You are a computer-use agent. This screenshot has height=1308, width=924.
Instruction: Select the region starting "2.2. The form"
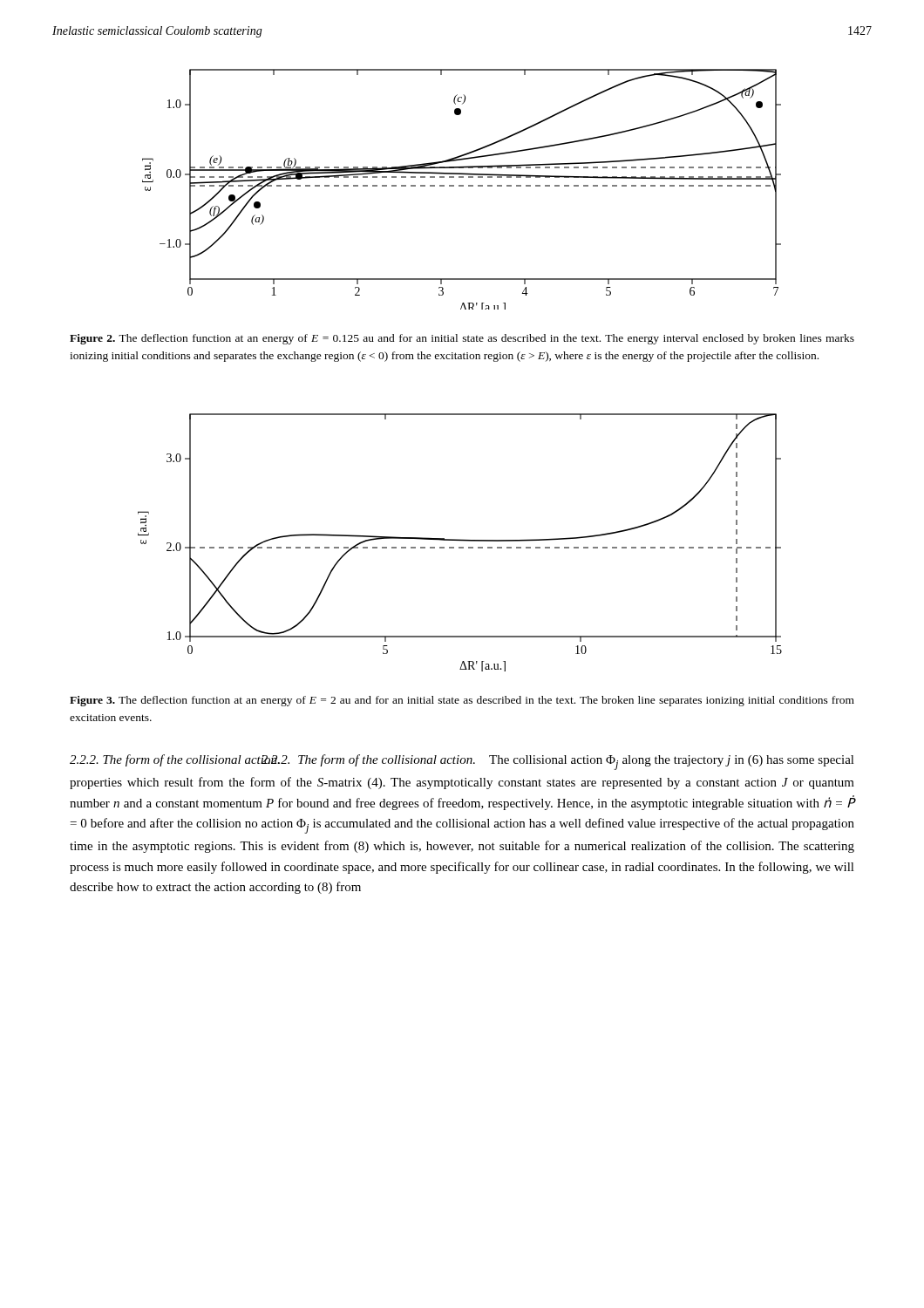click(x=462, y=823)
